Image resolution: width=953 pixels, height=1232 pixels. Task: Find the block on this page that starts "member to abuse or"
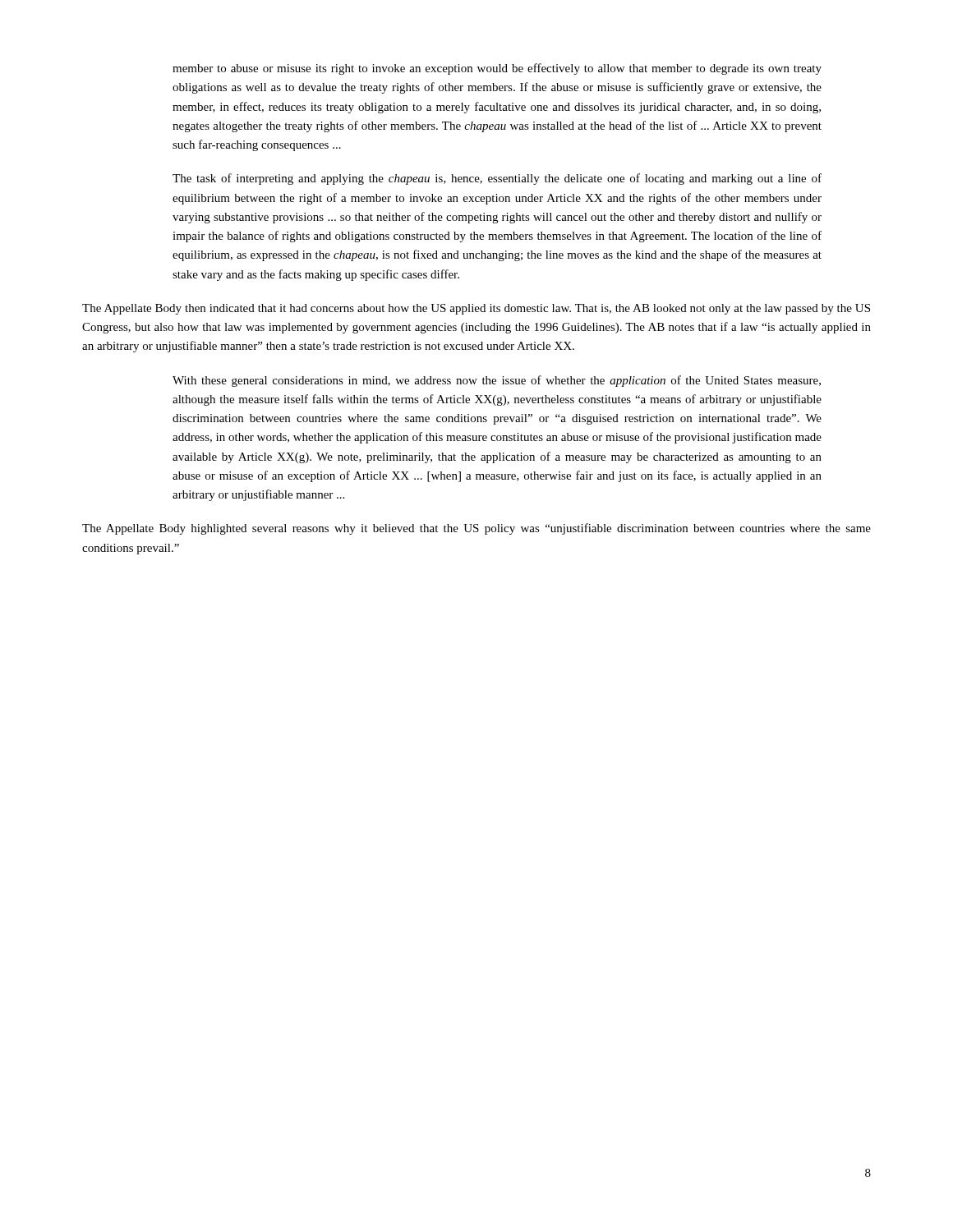click(497, 107)
